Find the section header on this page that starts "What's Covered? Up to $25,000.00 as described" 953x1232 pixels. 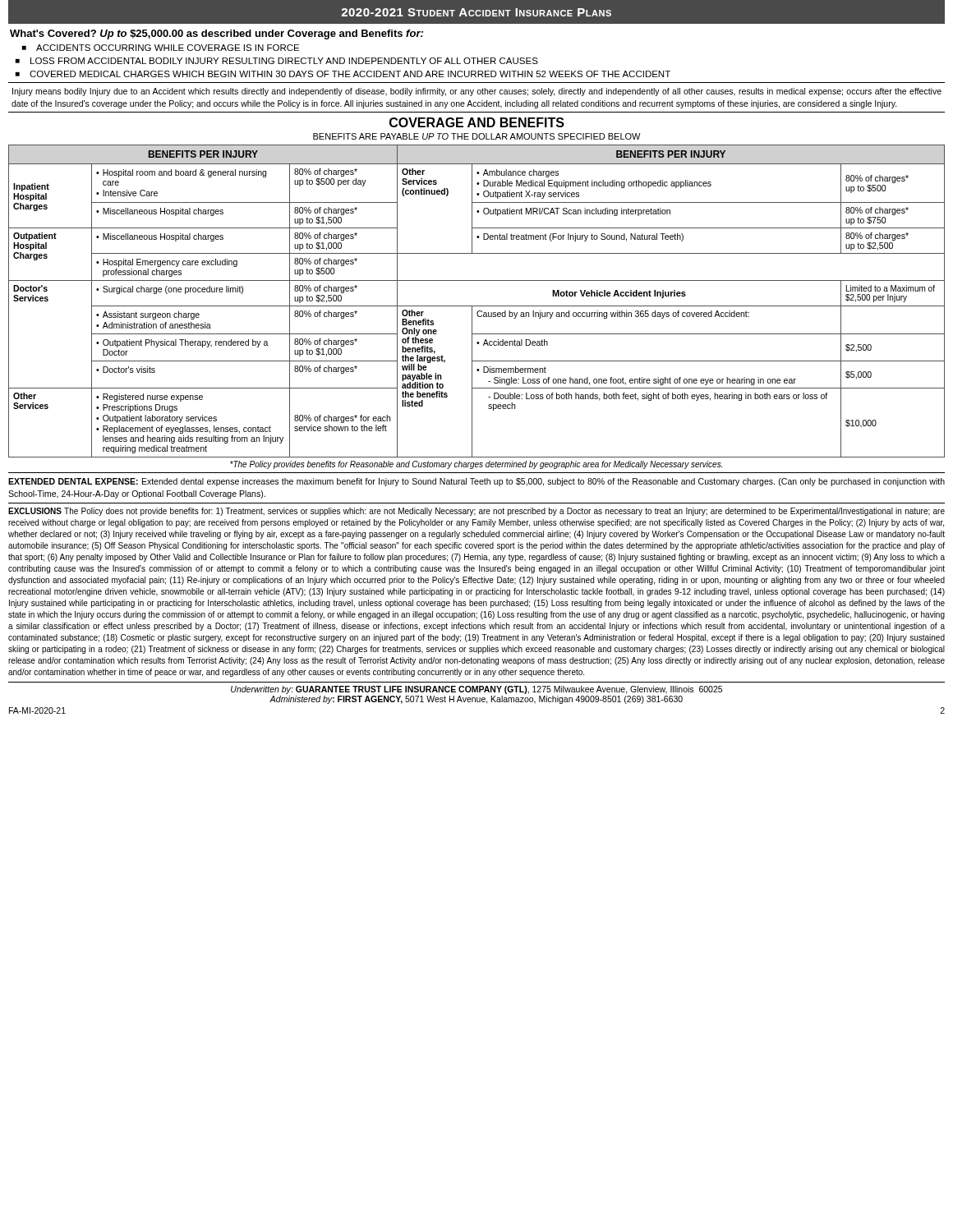point(217,33)
